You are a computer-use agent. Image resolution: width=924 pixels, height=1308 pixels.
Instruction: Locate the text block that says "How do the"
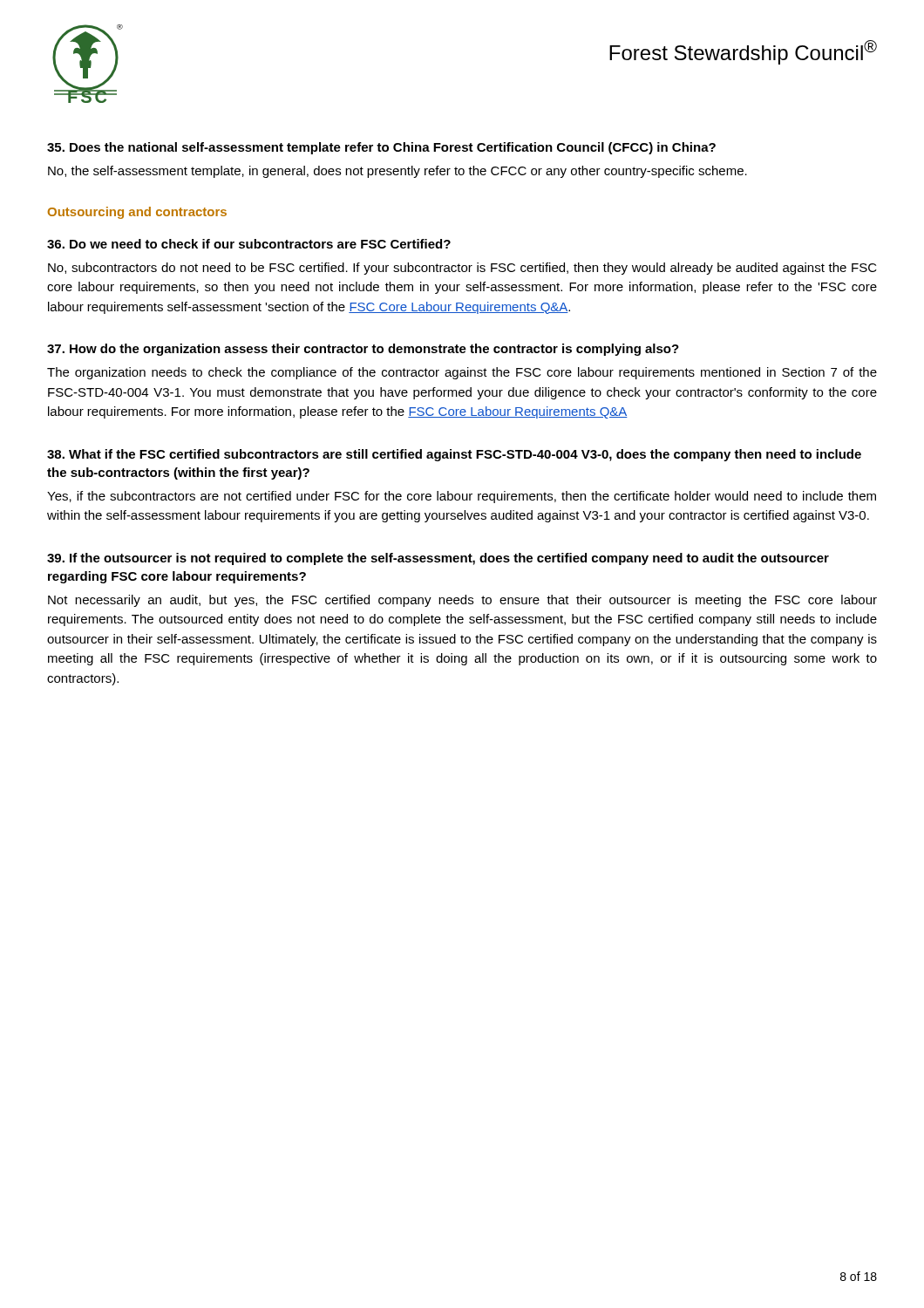point(462,380)
